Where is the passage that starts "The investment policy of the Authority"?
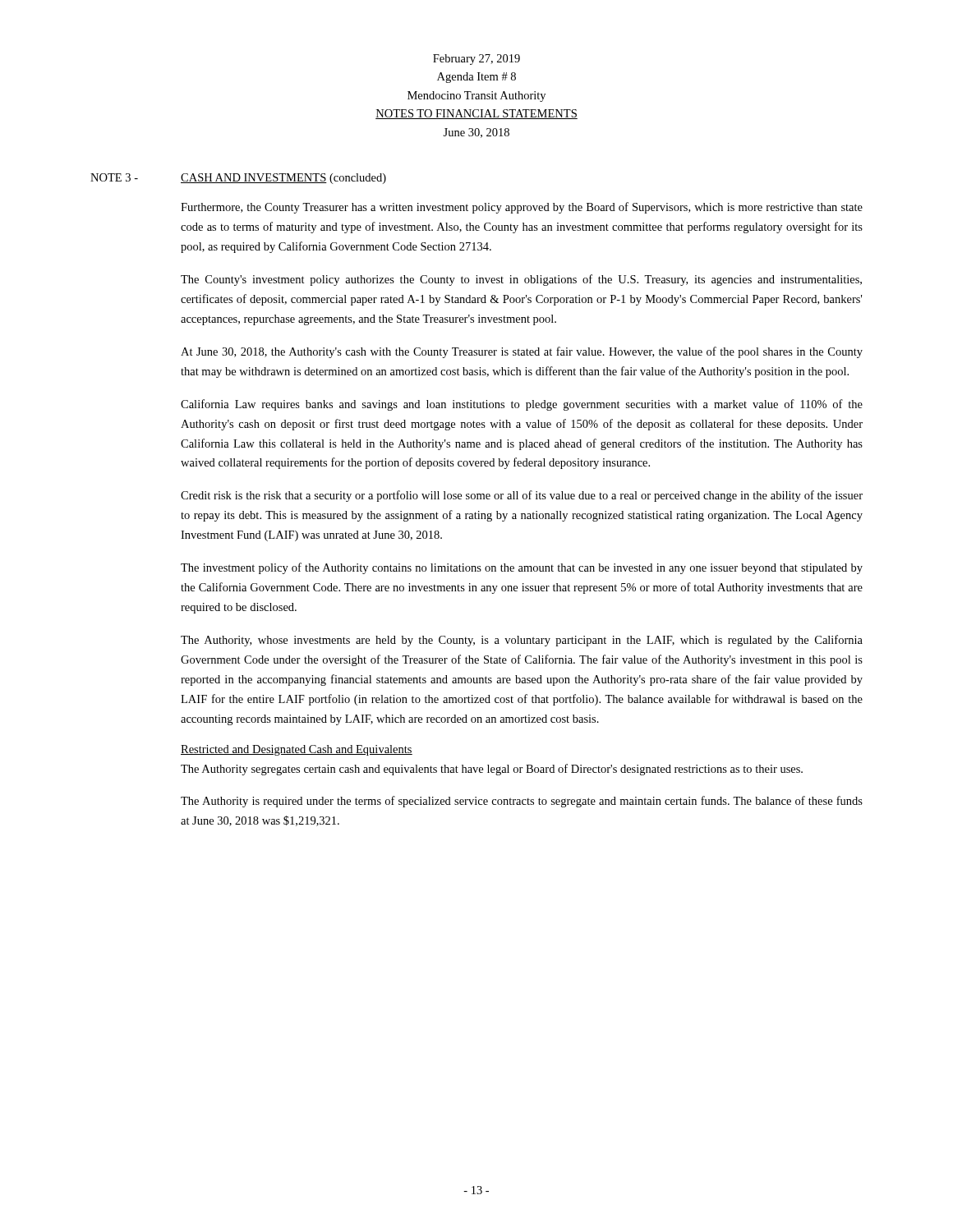Screen dimensions: 1232x953 coord(522,587)
